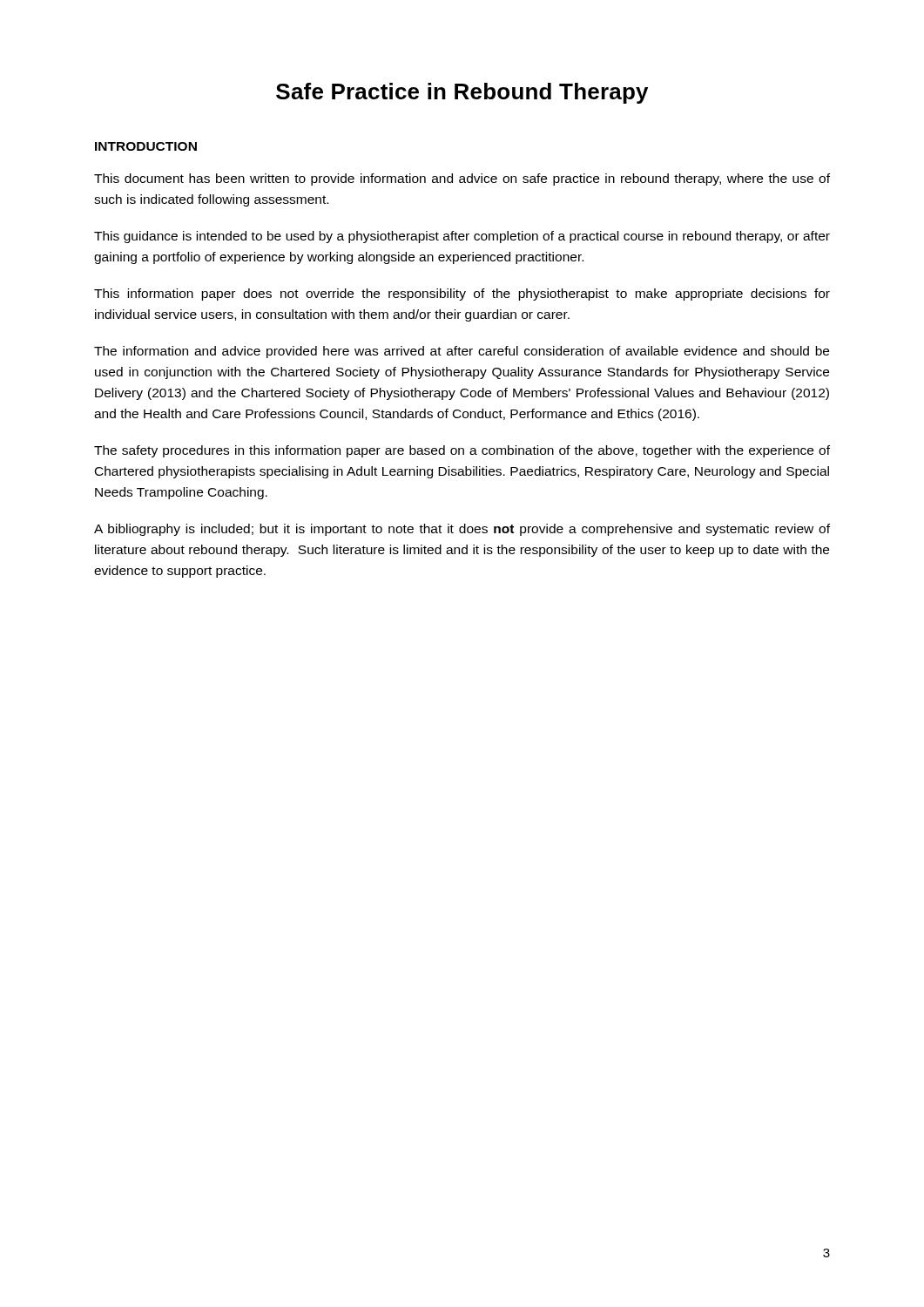
Task: Point to the block beginning "The safety procedures in this information"
Action: pyautogui.click(x=462, y=471)
